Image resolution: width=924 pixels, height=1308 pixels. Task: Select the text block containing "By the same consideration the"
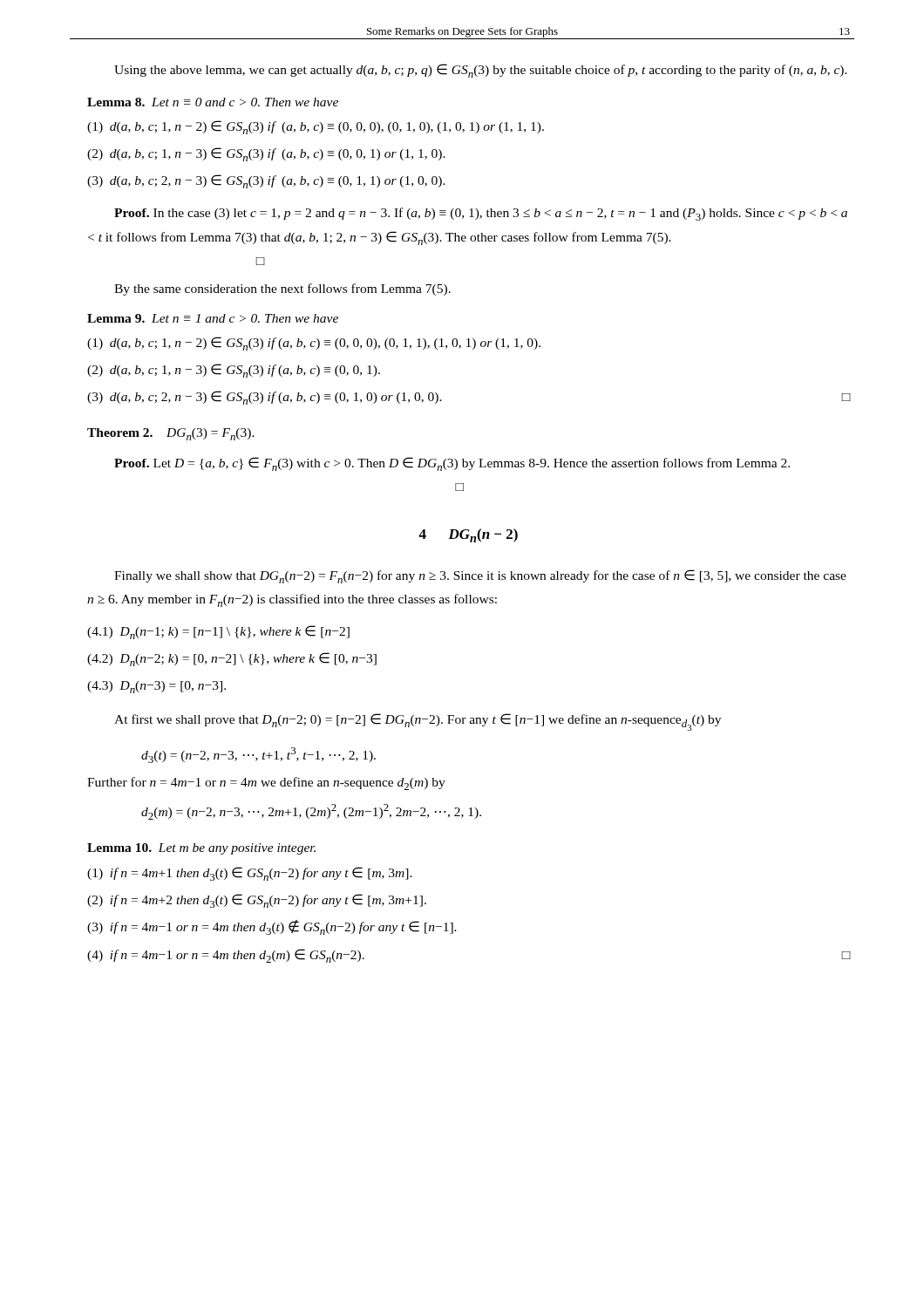[282, 290]
